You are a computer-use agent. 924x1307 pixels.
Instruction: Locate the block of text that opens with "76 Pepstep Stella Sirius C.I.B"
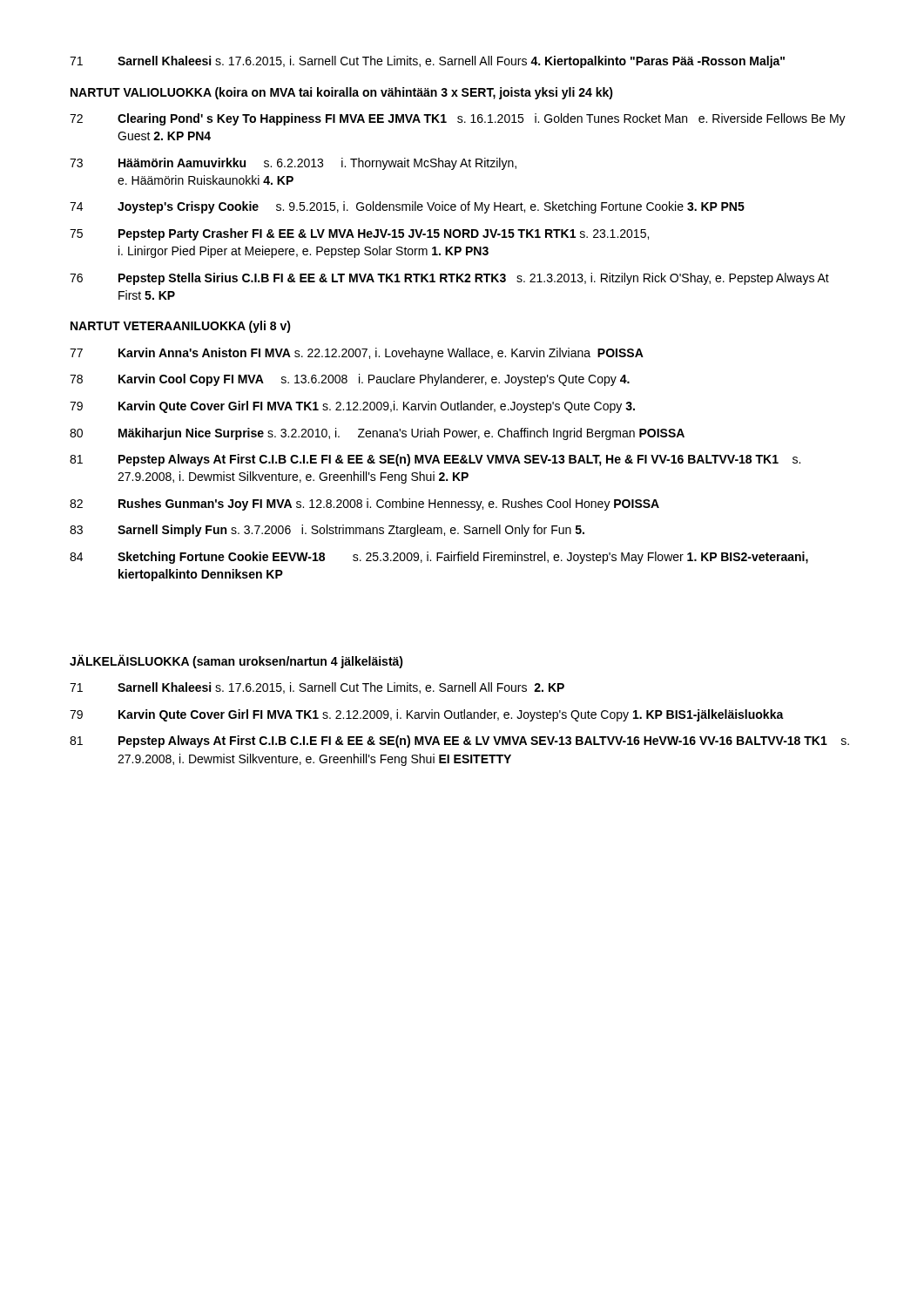click(x=462, y=287)
